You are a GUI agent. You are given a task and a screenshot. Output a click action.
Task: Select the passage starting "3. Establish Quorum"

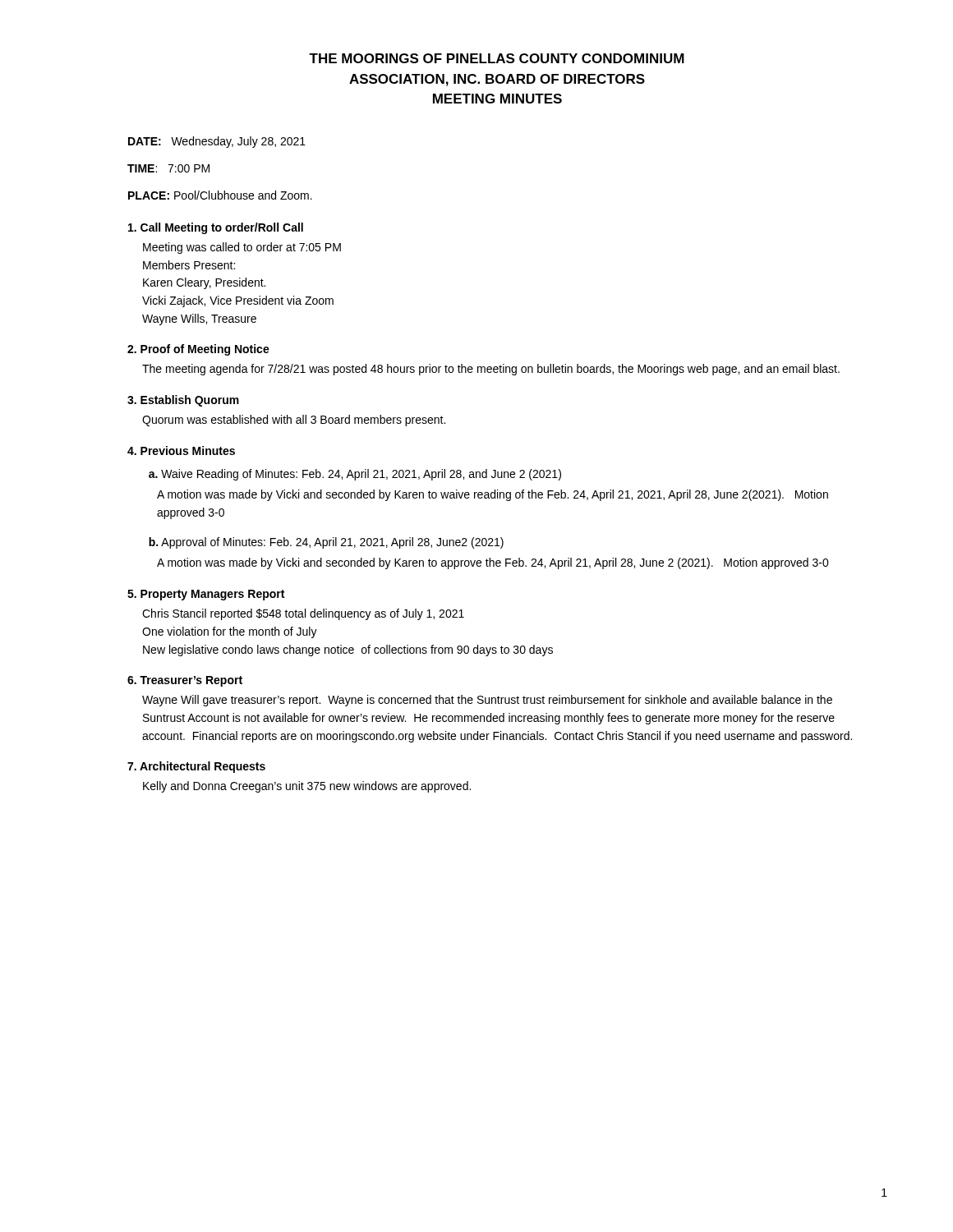tap(183, 400)
